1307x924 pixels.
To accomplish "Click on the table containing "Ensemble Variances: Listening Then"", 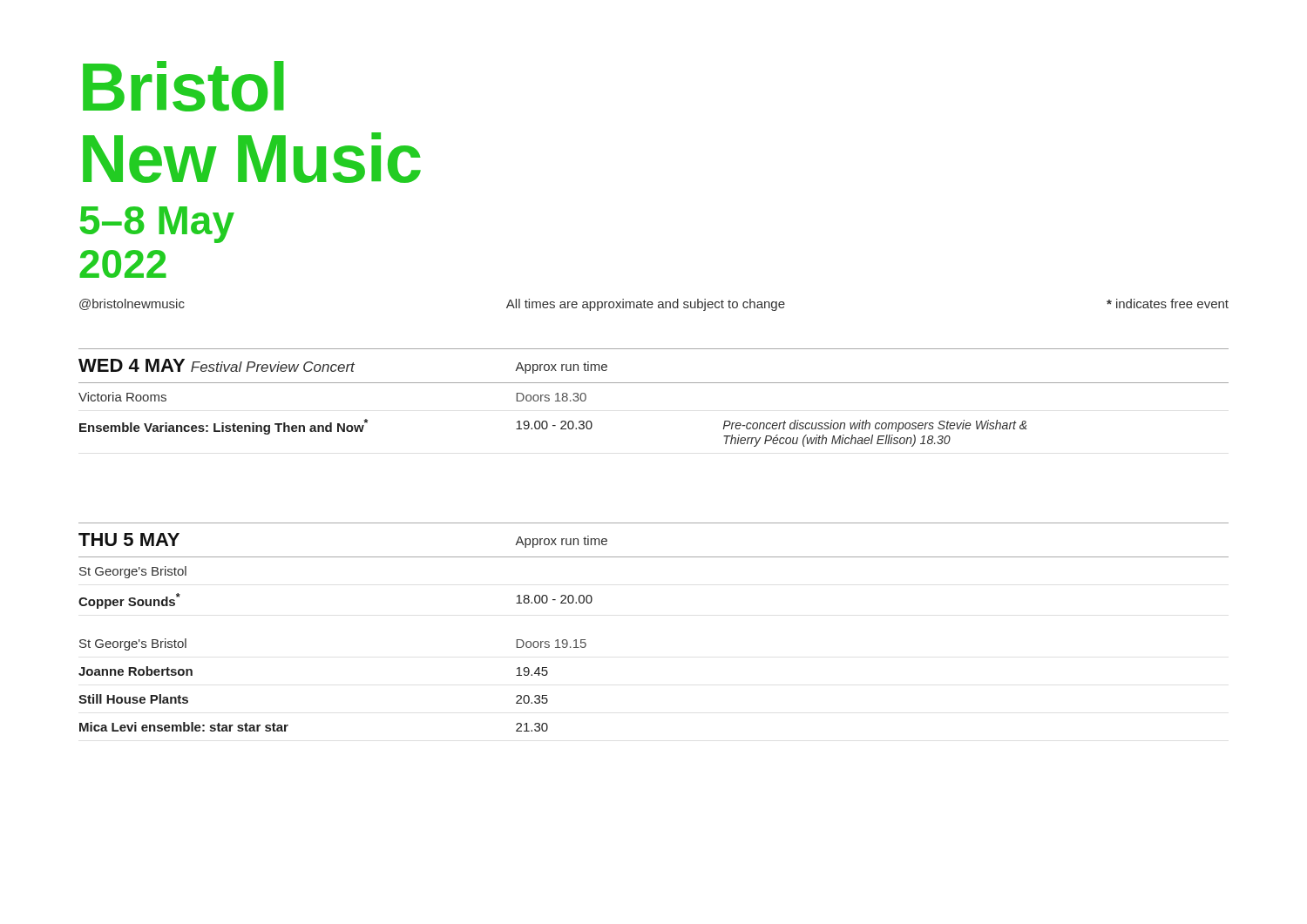I will [x=654, y=401].
